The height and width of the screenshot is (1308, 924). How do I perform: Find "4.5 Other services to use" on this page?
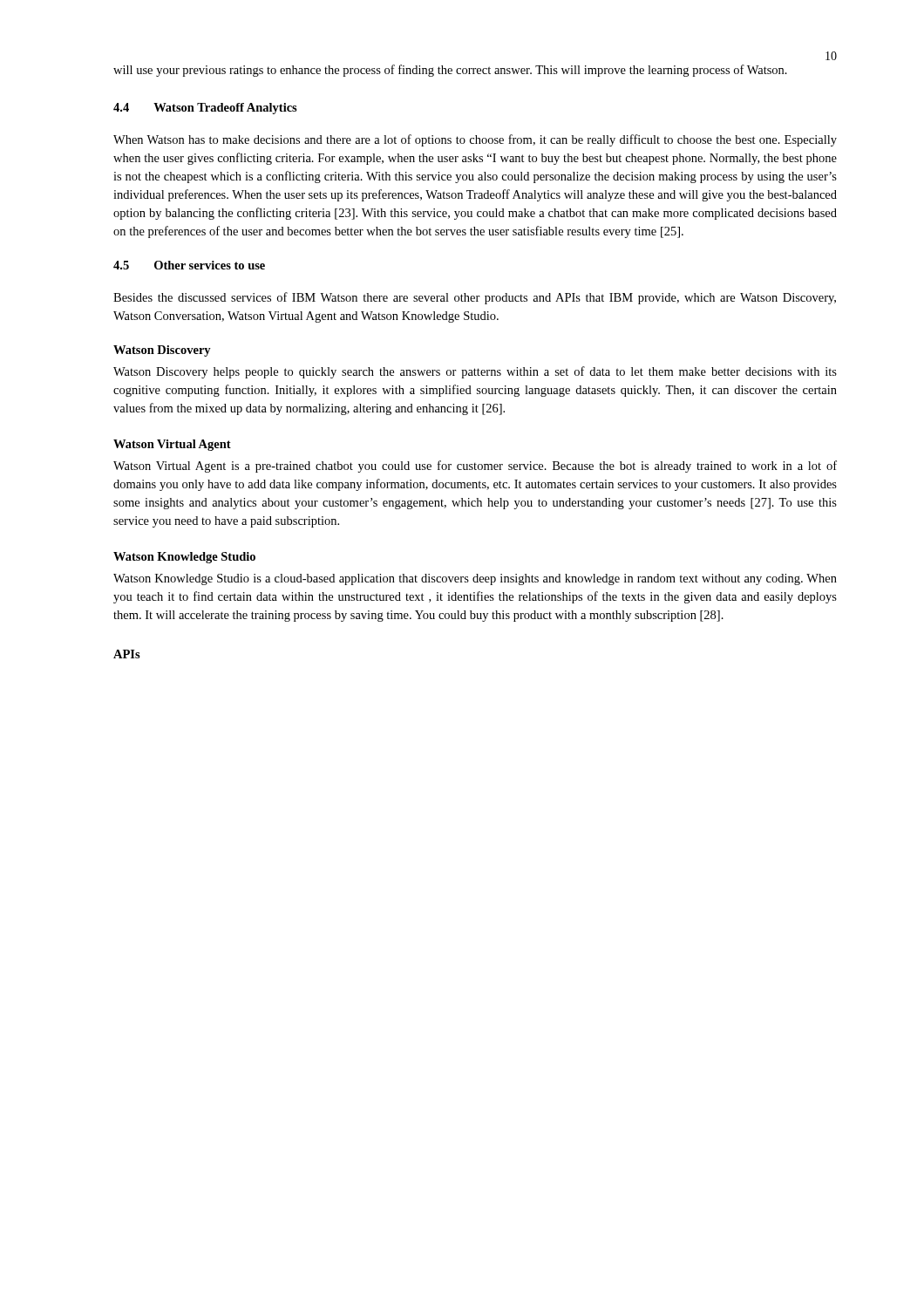(x=189, y=266)
